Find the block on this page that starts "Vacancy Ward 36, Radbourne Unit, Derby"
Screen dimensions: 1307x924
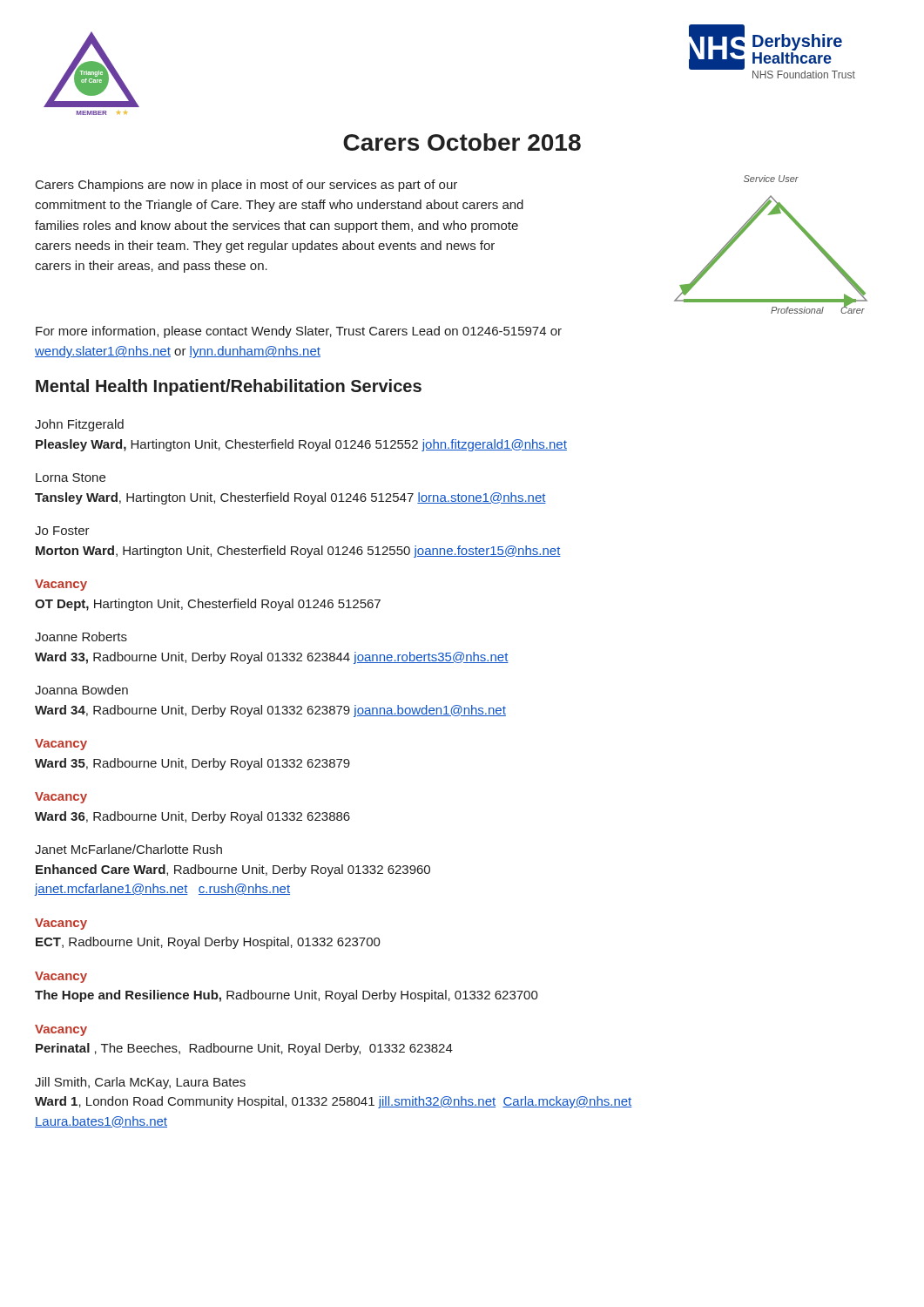pyautogui.click(x=193, y=806)
